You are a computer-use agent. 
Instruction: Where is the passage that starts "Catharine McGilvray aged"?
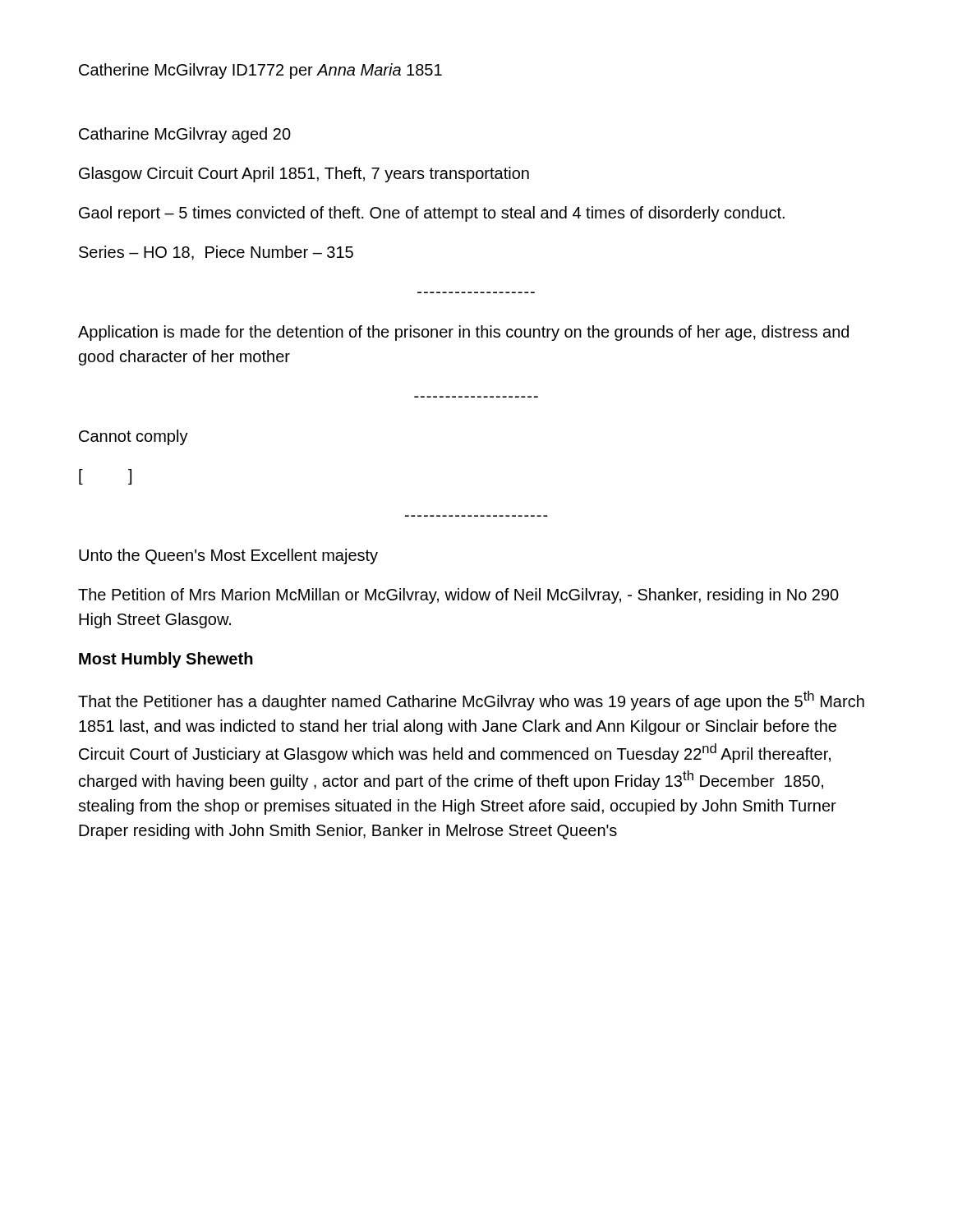point(184,134)
